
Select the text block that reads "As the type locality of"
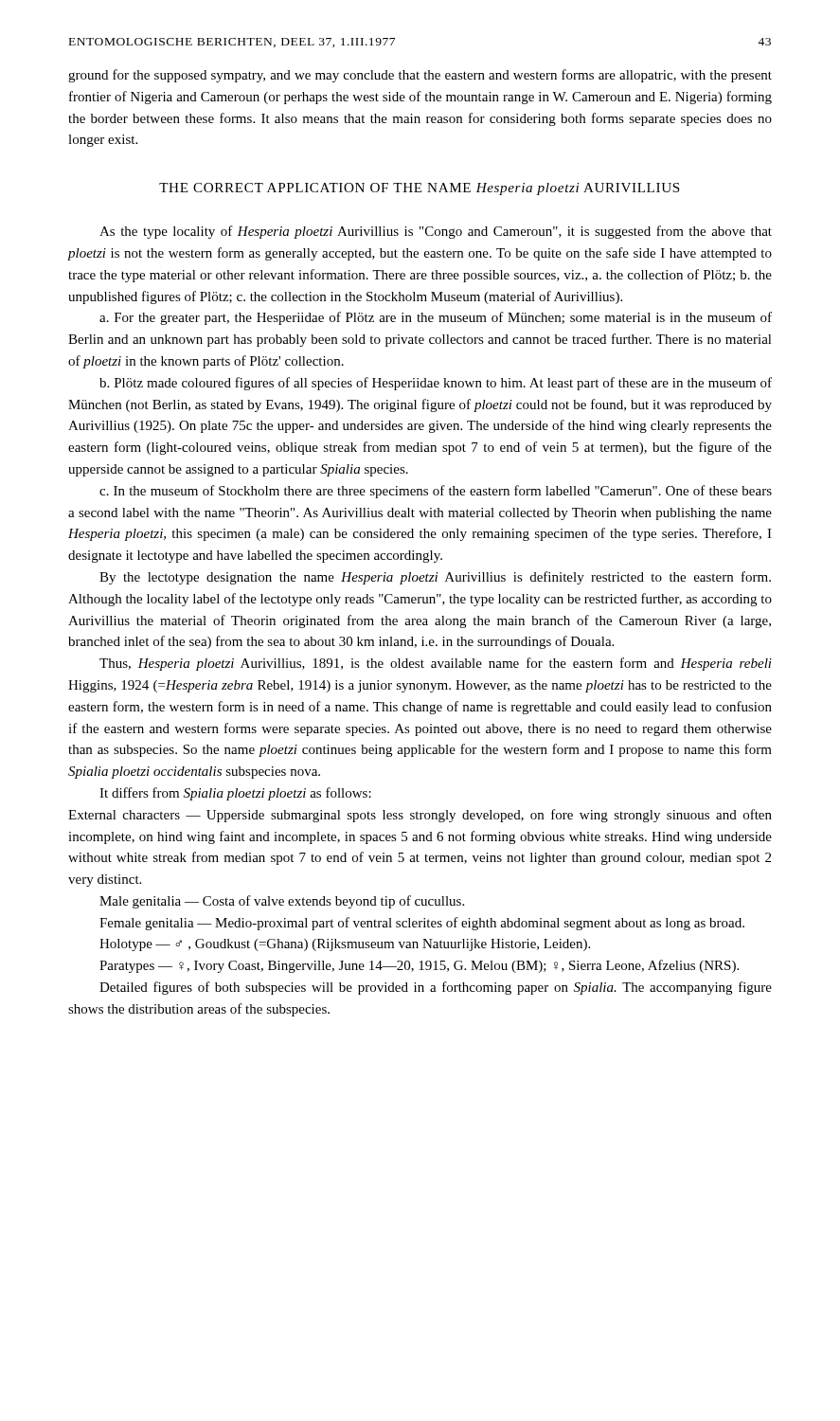coord(420,512)
